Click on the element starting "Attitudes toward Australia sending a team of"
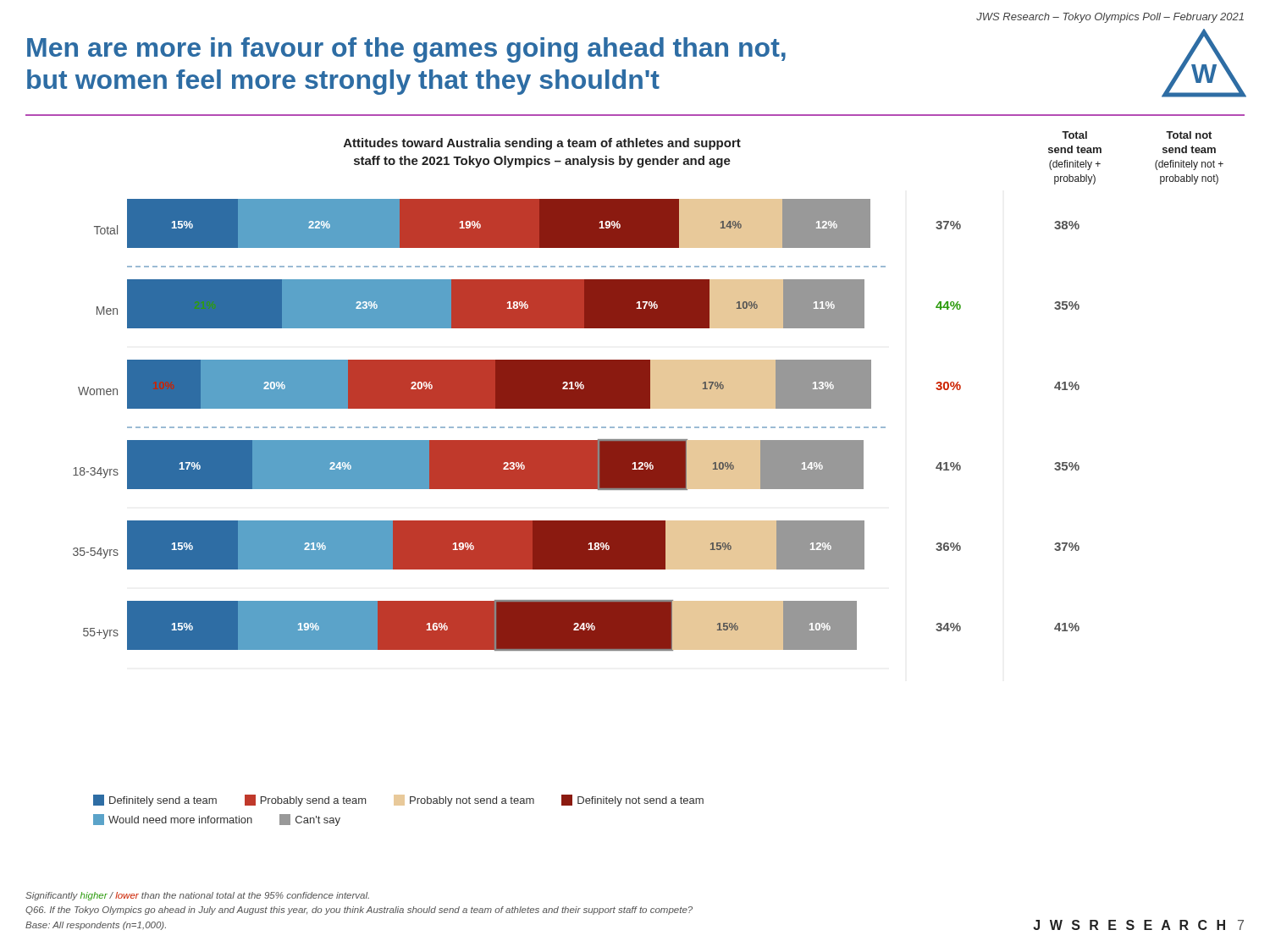This screenshot has width=1270, height=952. point(542,151)
